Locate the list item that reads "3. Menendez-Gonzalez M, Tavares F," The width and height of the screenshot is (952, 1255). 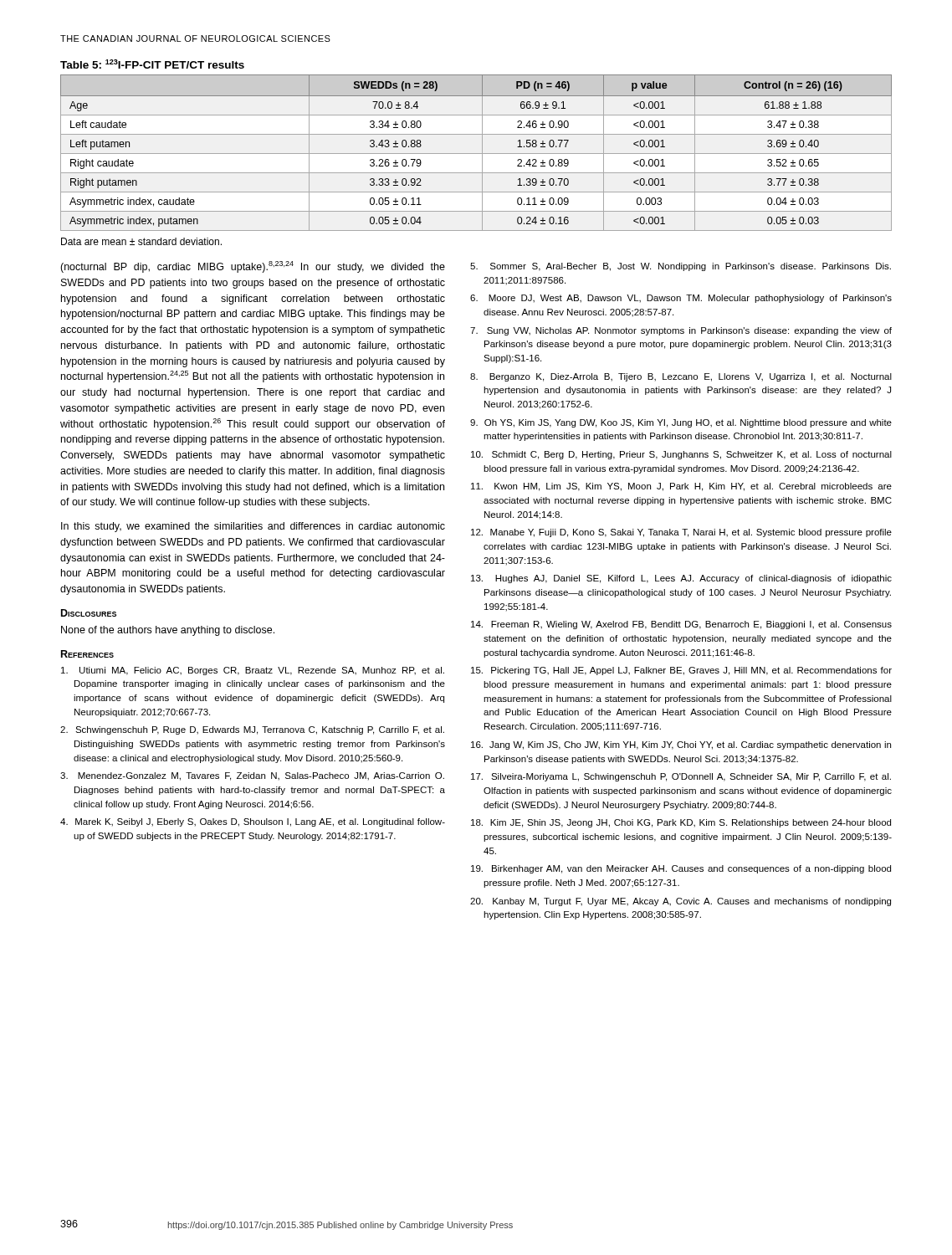tap(253, 790)
